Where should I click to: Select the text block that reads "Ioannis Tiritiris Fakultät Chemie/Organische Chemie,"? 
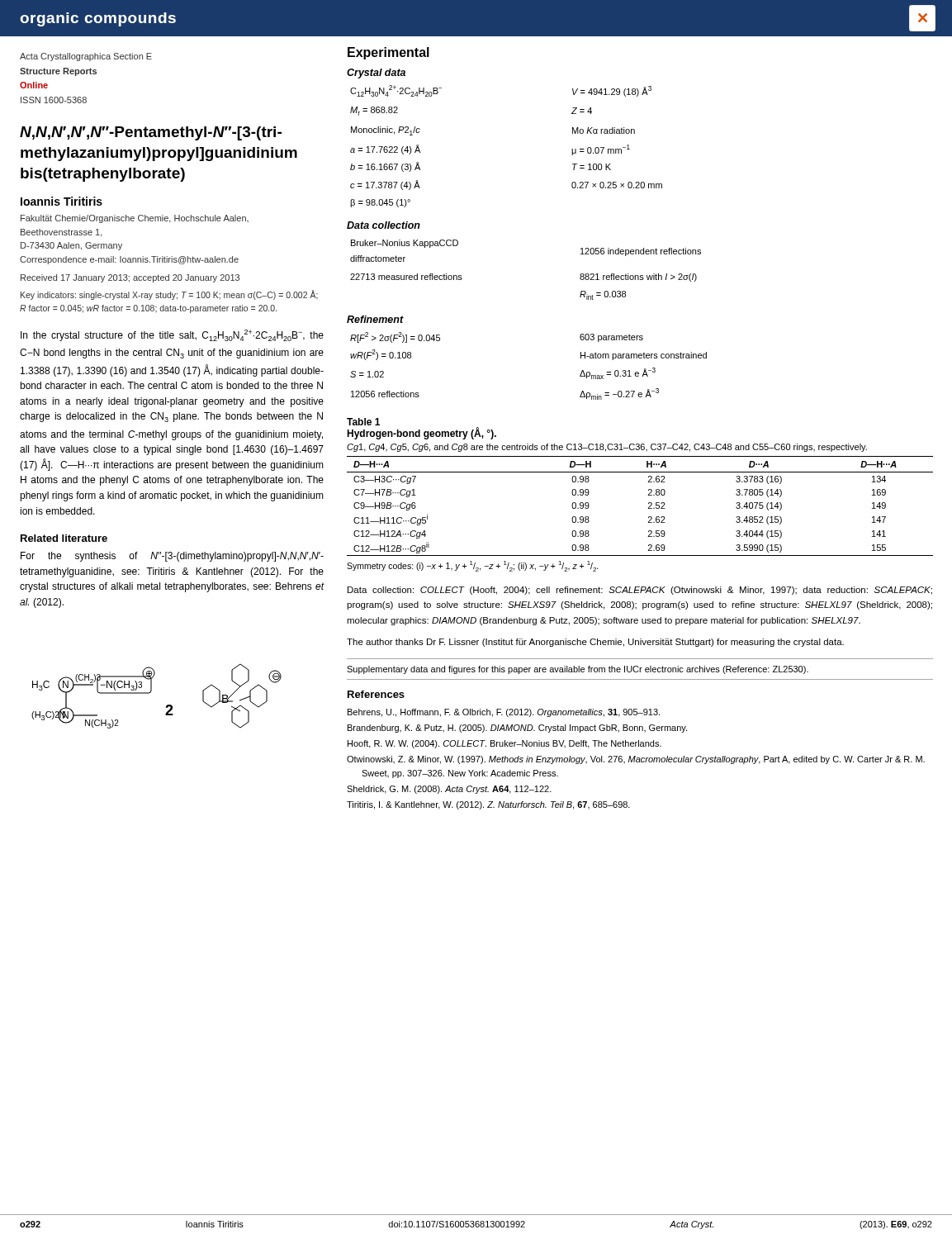[172, 231]
